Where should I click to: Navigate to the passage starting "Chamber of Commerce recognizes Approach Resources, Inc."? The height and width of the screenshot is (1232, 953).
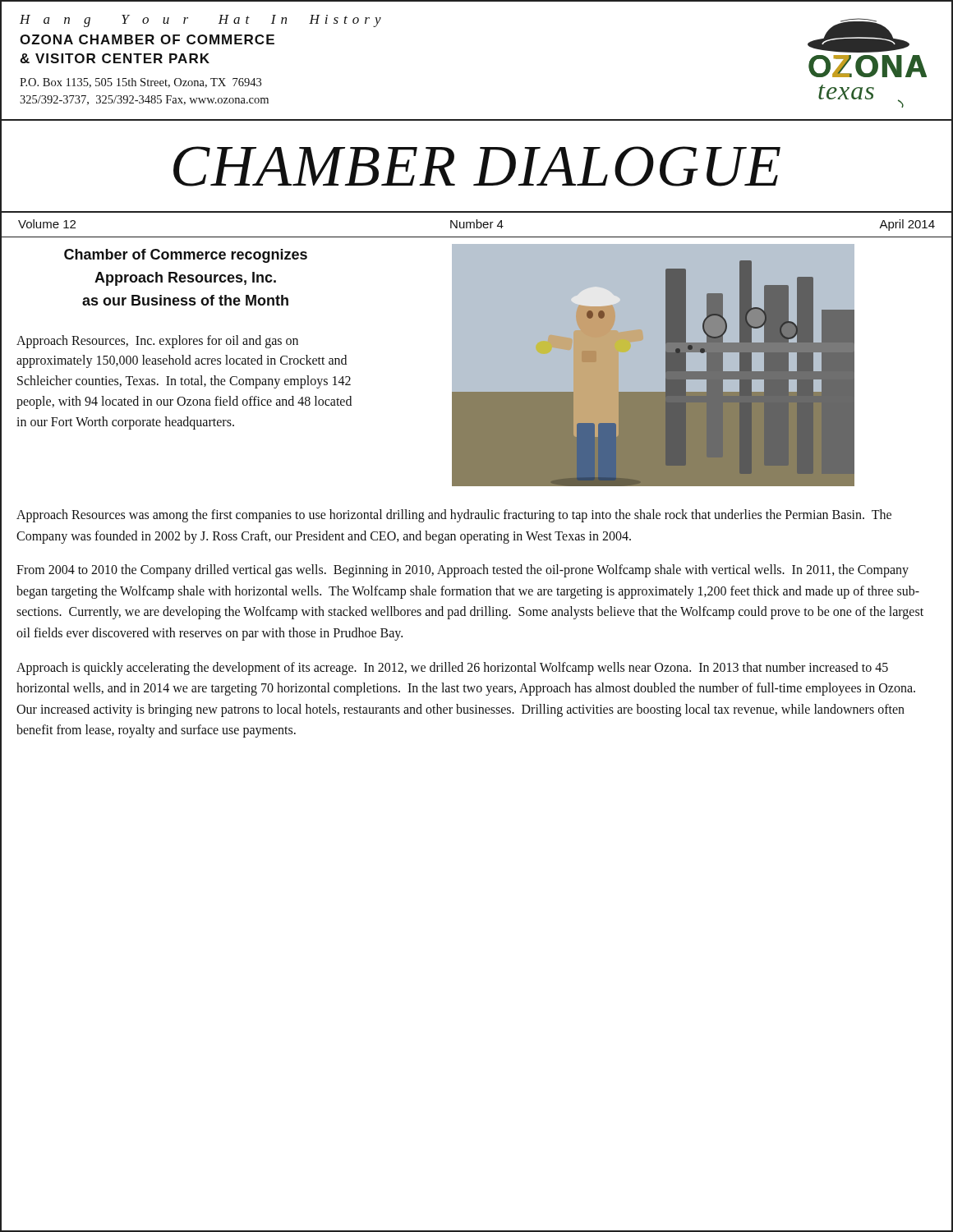pos(186,278)
